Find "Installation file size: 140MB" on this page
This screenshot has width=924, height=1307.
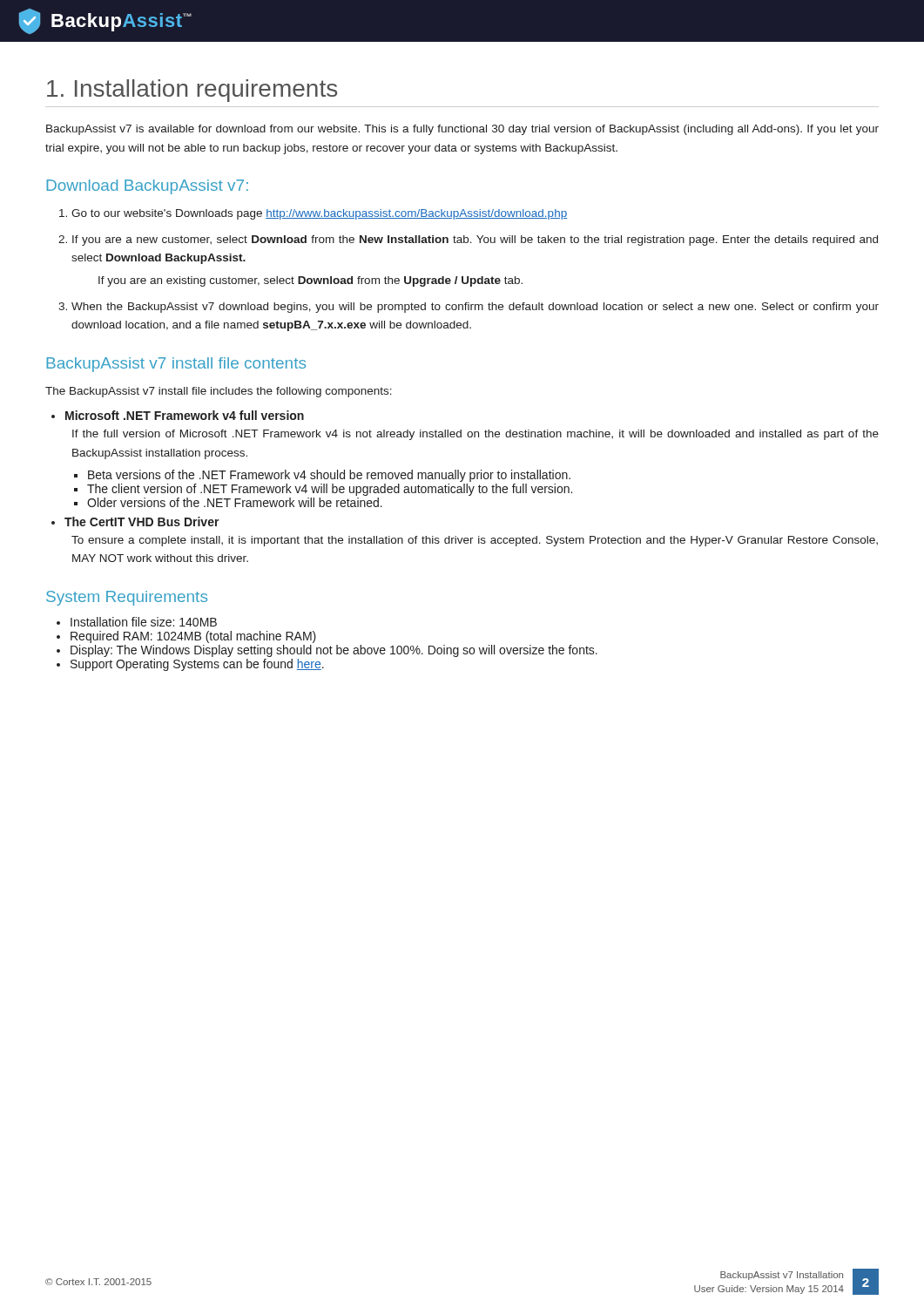[144, 622]
